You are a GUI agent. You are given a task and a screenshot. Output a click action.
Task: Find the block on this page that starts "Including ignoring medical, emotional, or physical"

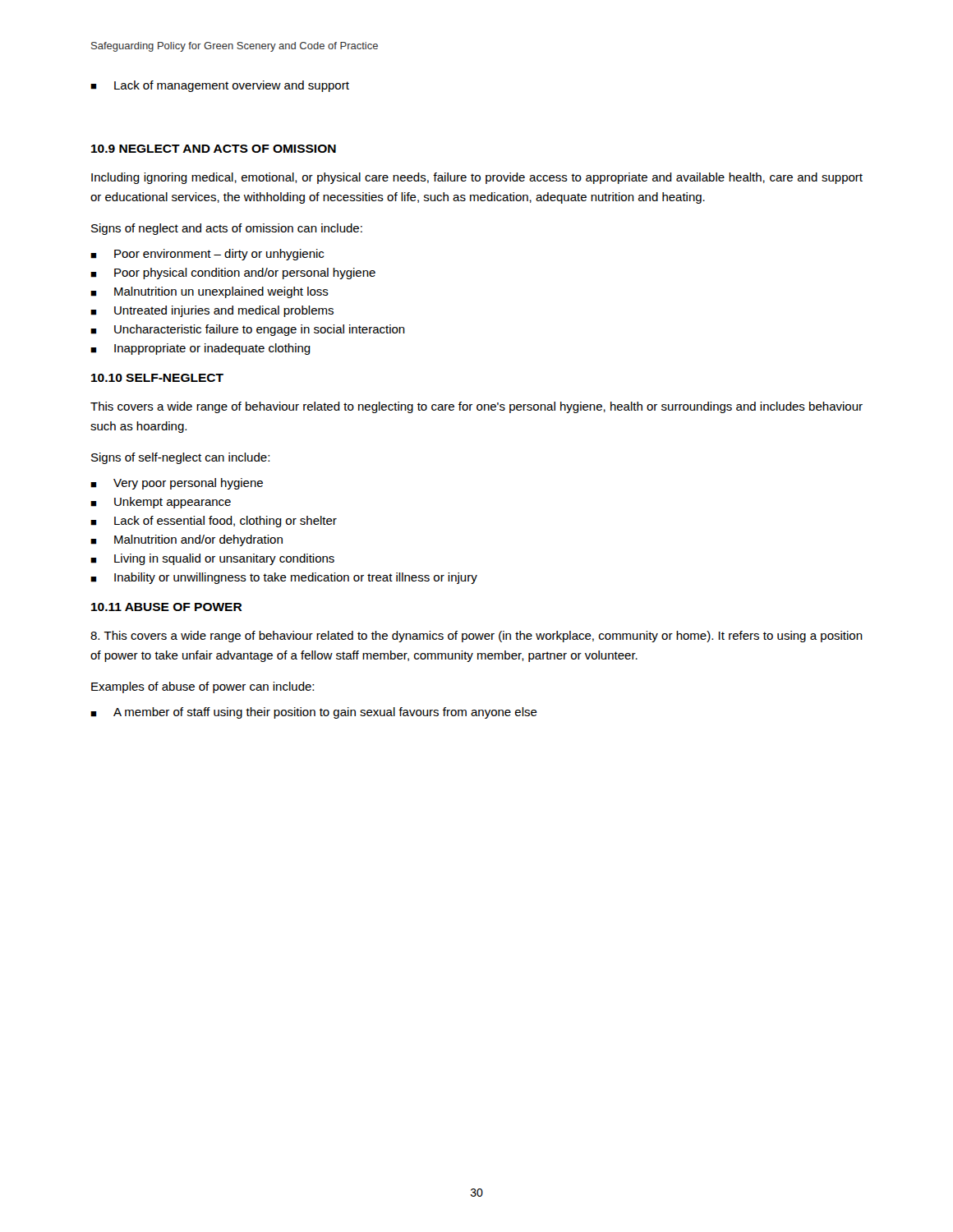click(x=476, y=187)
